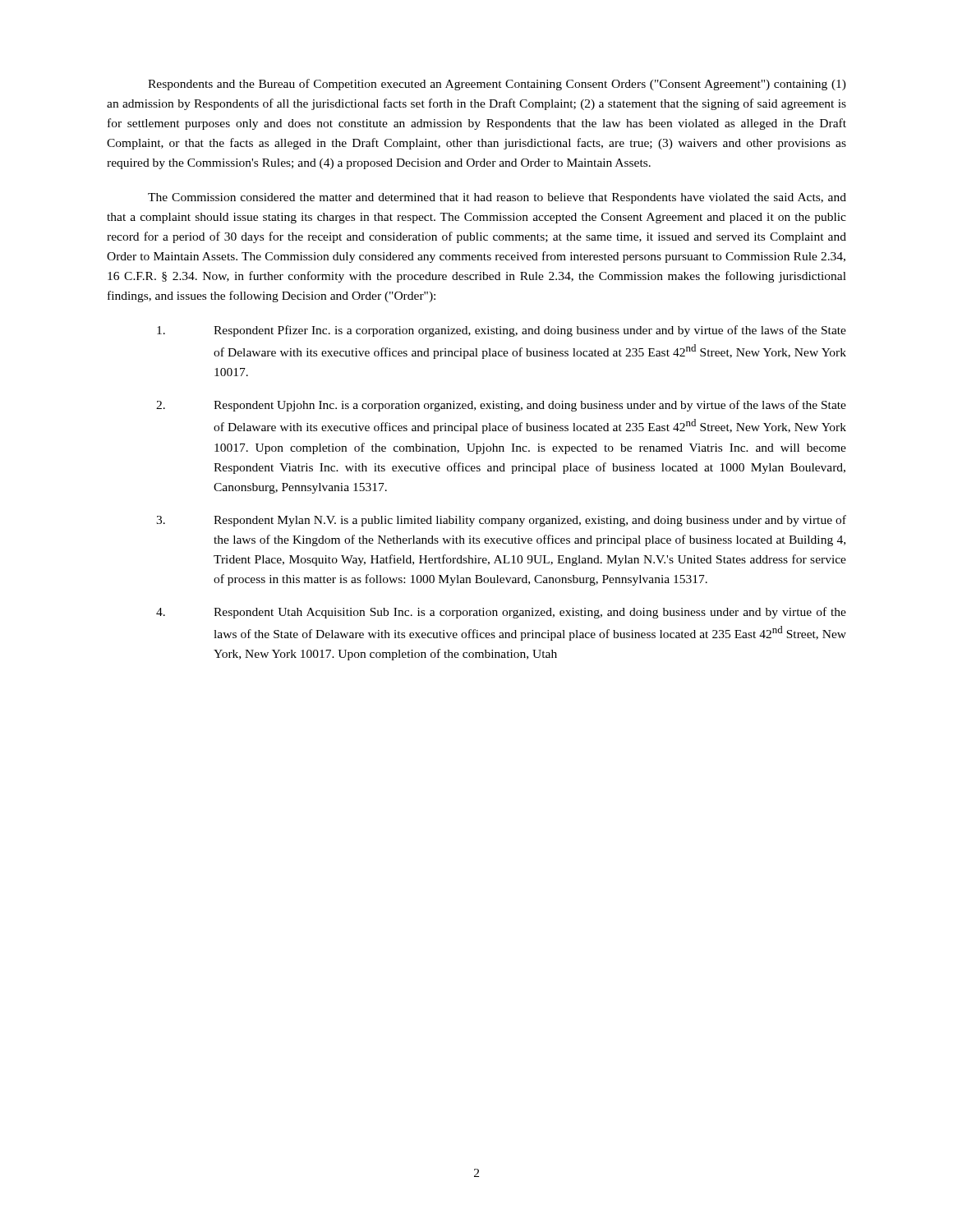Navigate to the passage starting "4. Respondent Utah Acquisition Sub"
Viewport: 953px width, 1232px height.
click(476, 633)
